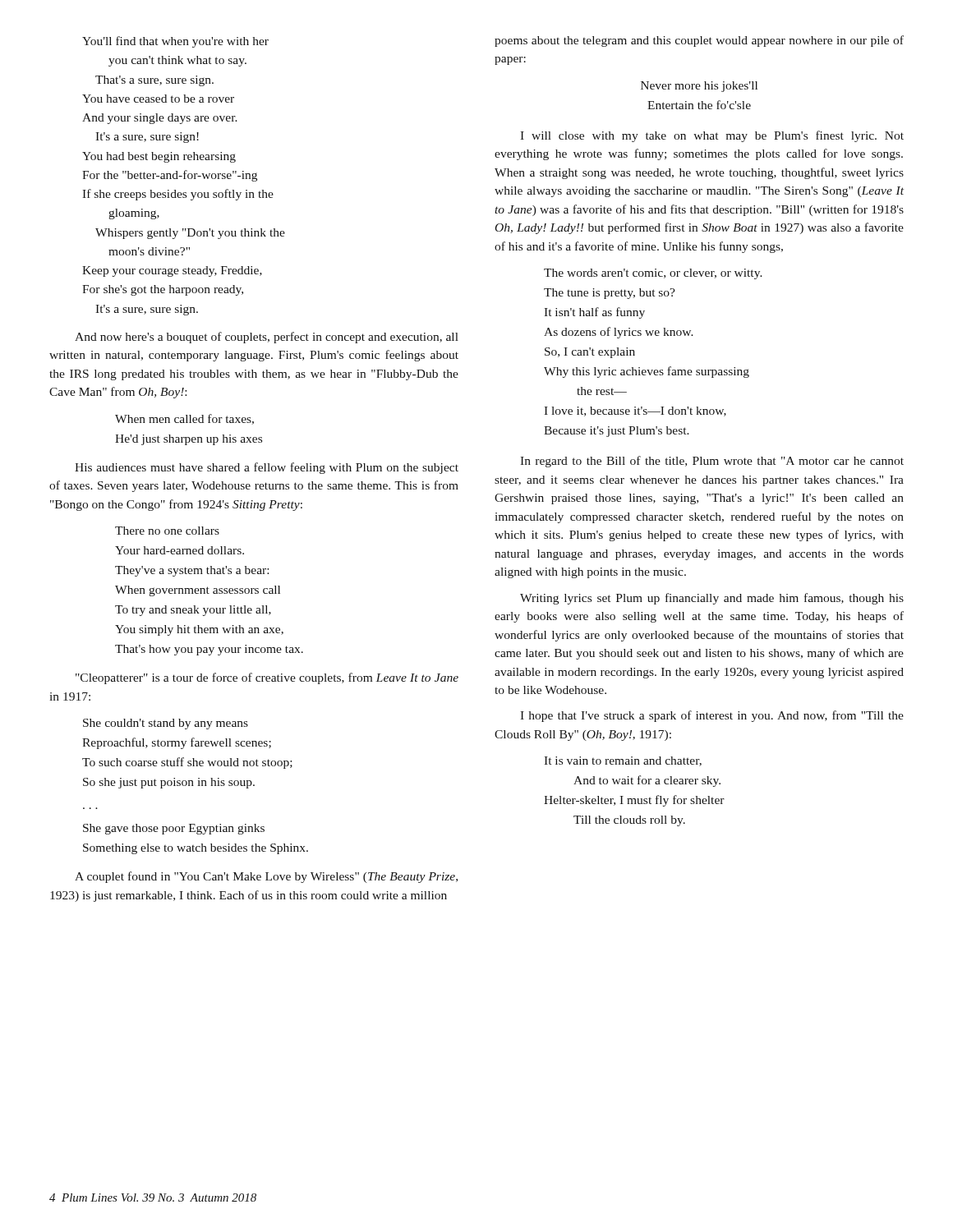Find the passage starting ""Cleopatterer" is a tour de force"
This screenshot has width=953, height=1232.
coord(254,687)
